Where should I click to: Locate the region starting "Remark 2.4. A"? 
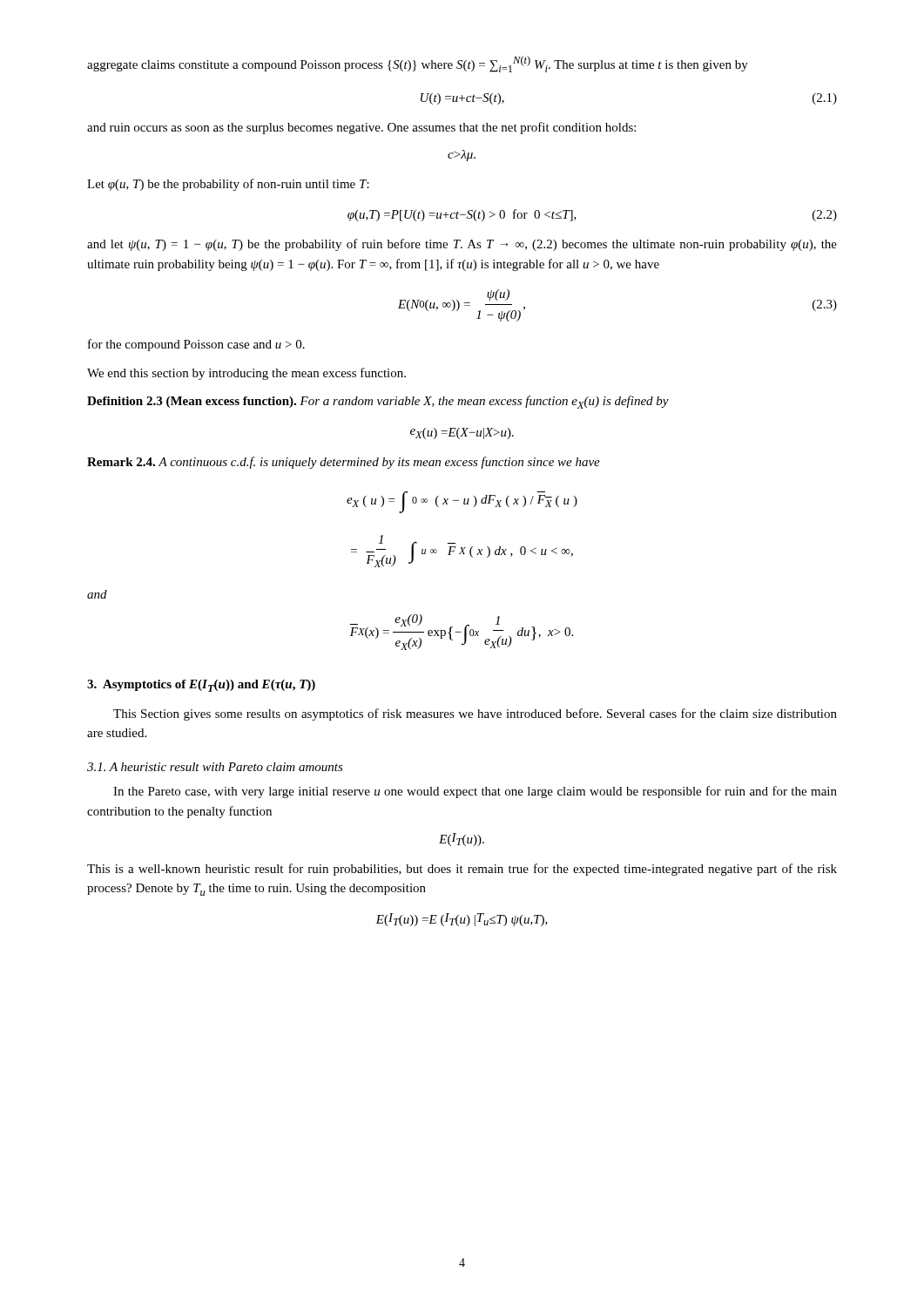click(343, 462)
